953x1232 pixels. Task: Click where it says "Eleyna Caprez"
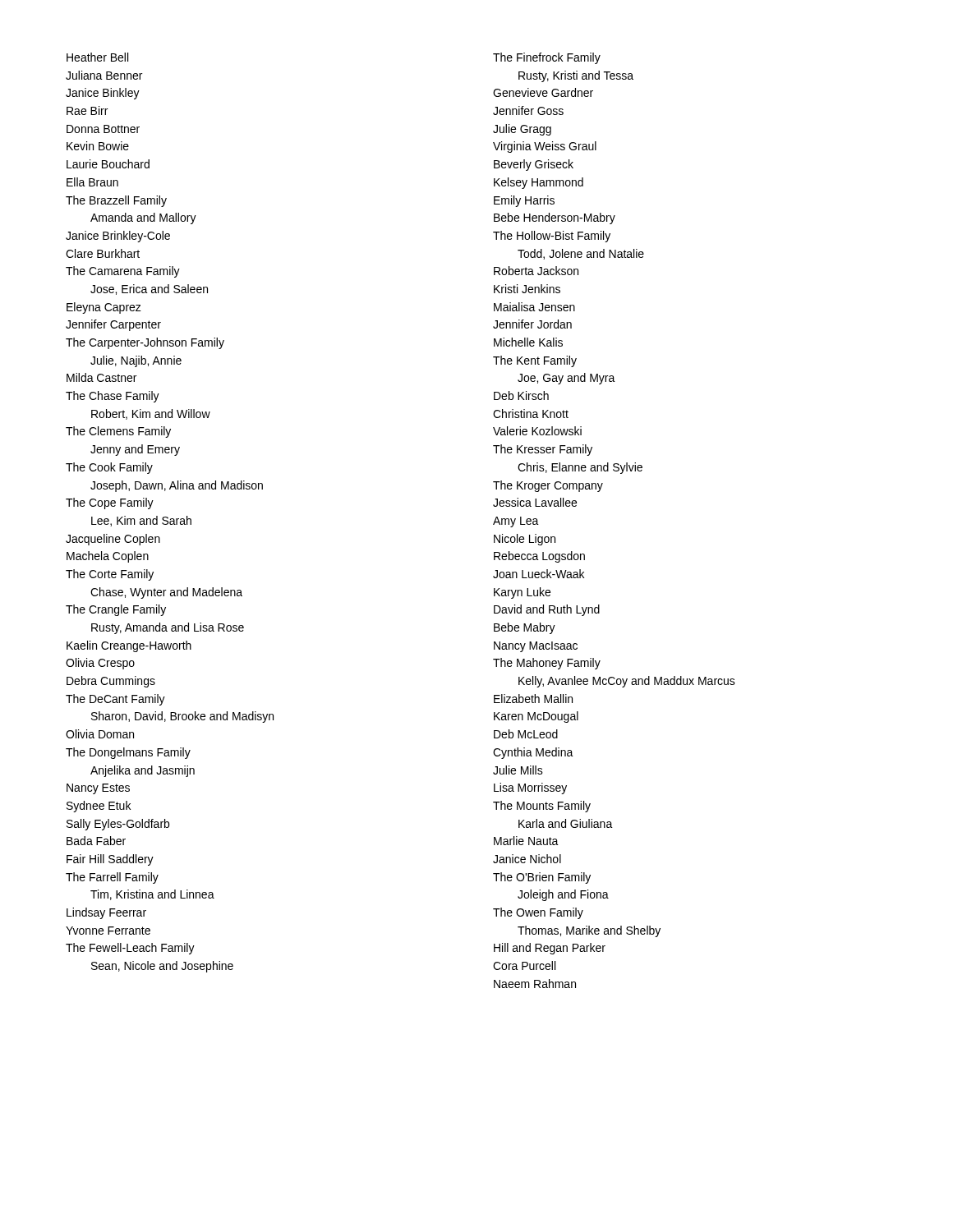[x=103, y=307]
